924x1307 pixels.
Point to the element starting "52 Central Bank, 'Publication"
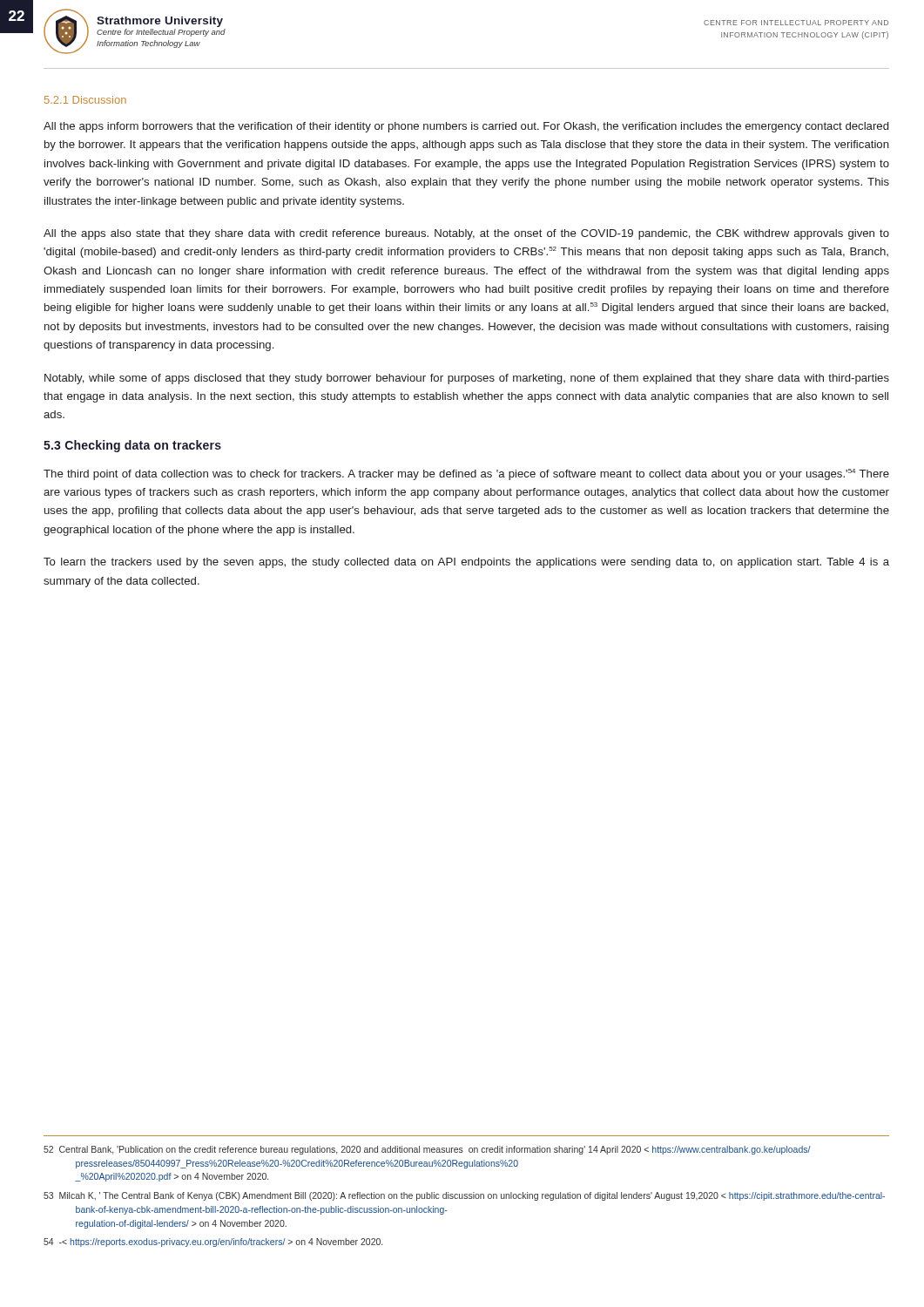tap(427, 1163)
